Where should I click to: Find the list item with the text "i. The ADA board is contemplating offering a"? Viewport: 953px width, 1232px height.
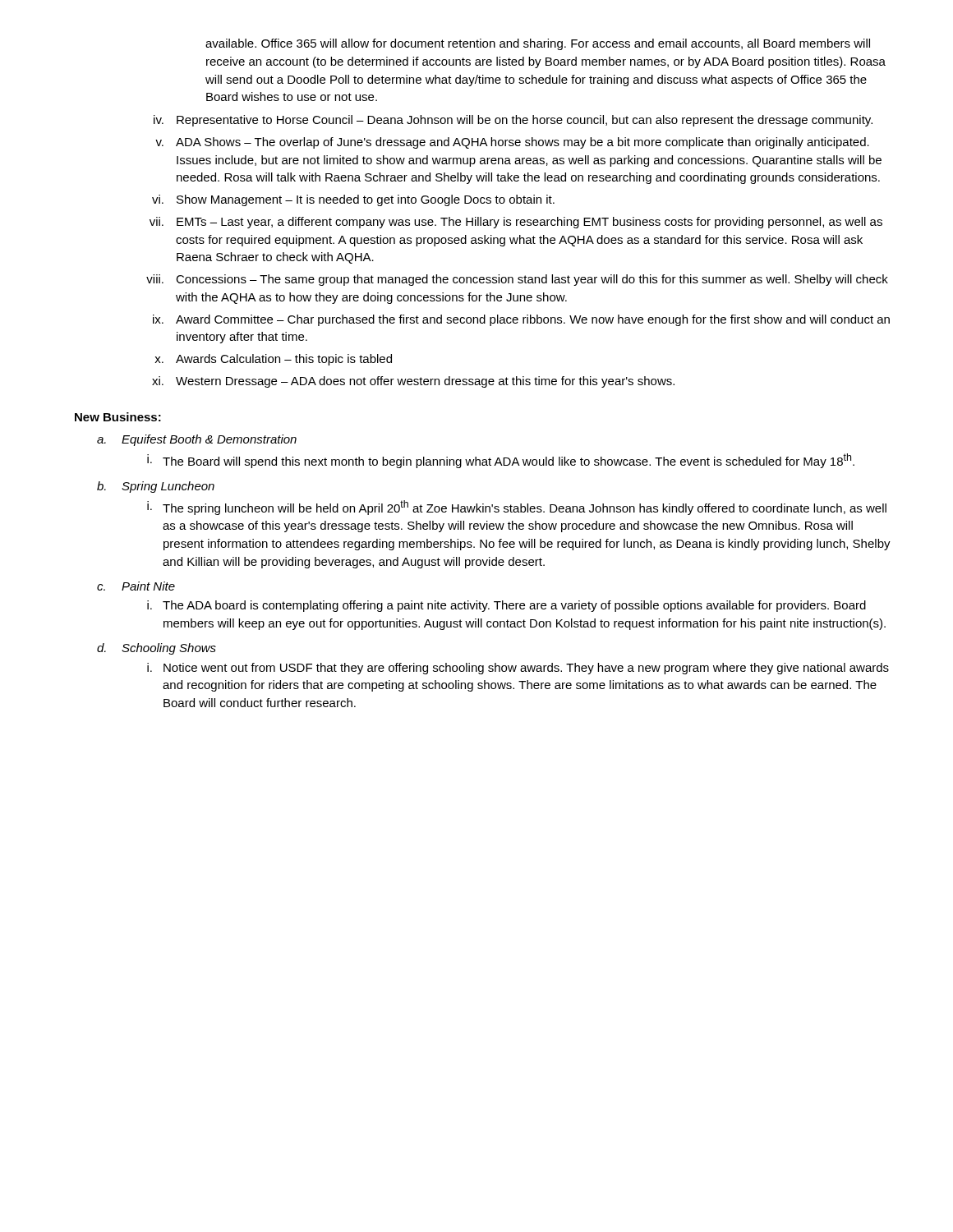[x=509, y=614]
